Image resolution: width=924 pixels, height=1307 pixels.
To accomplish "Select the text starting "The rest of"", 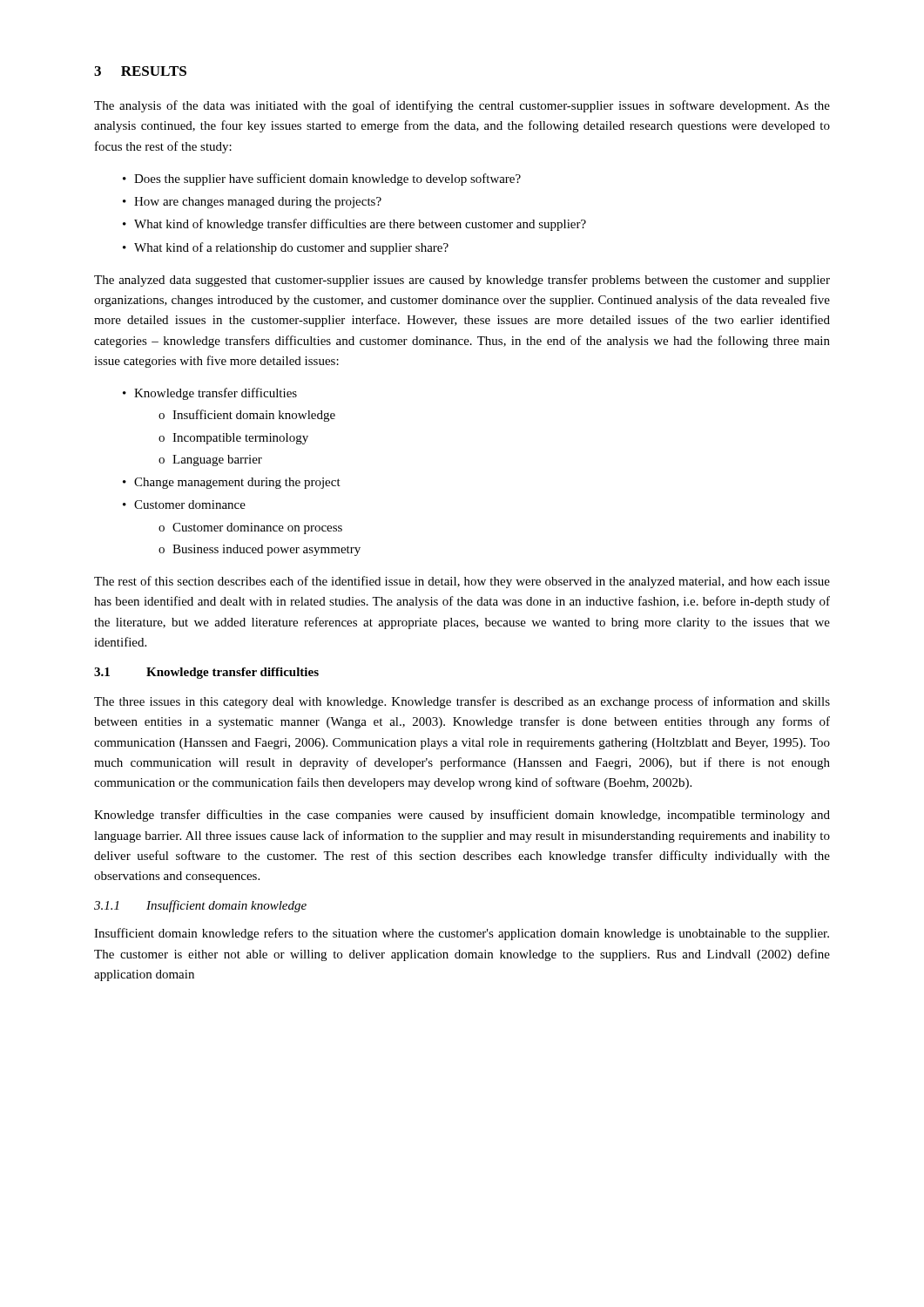I will [x=462, y=612].
